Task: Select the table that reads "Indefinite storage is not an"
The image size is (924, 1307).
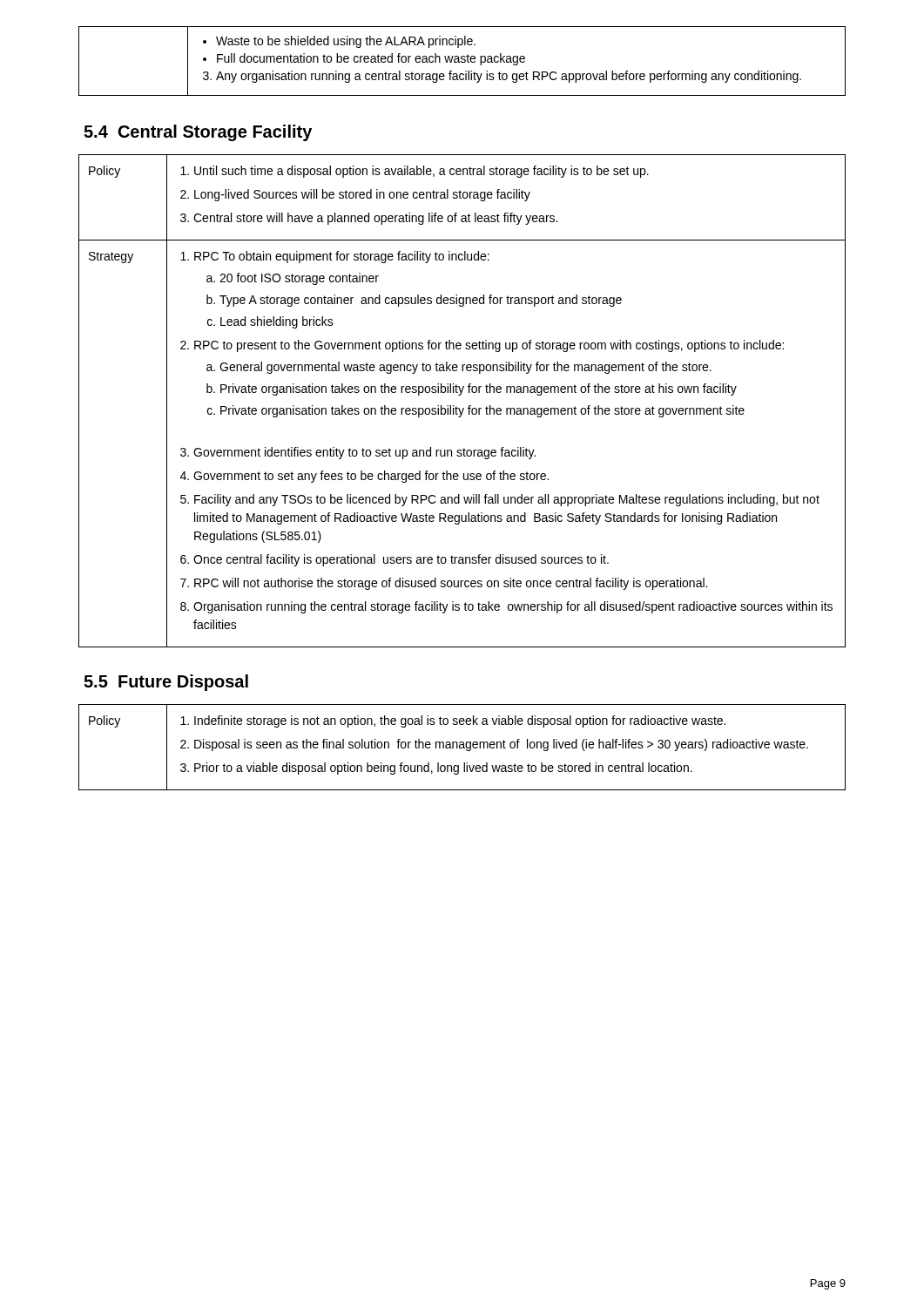Action: [462, 747]
